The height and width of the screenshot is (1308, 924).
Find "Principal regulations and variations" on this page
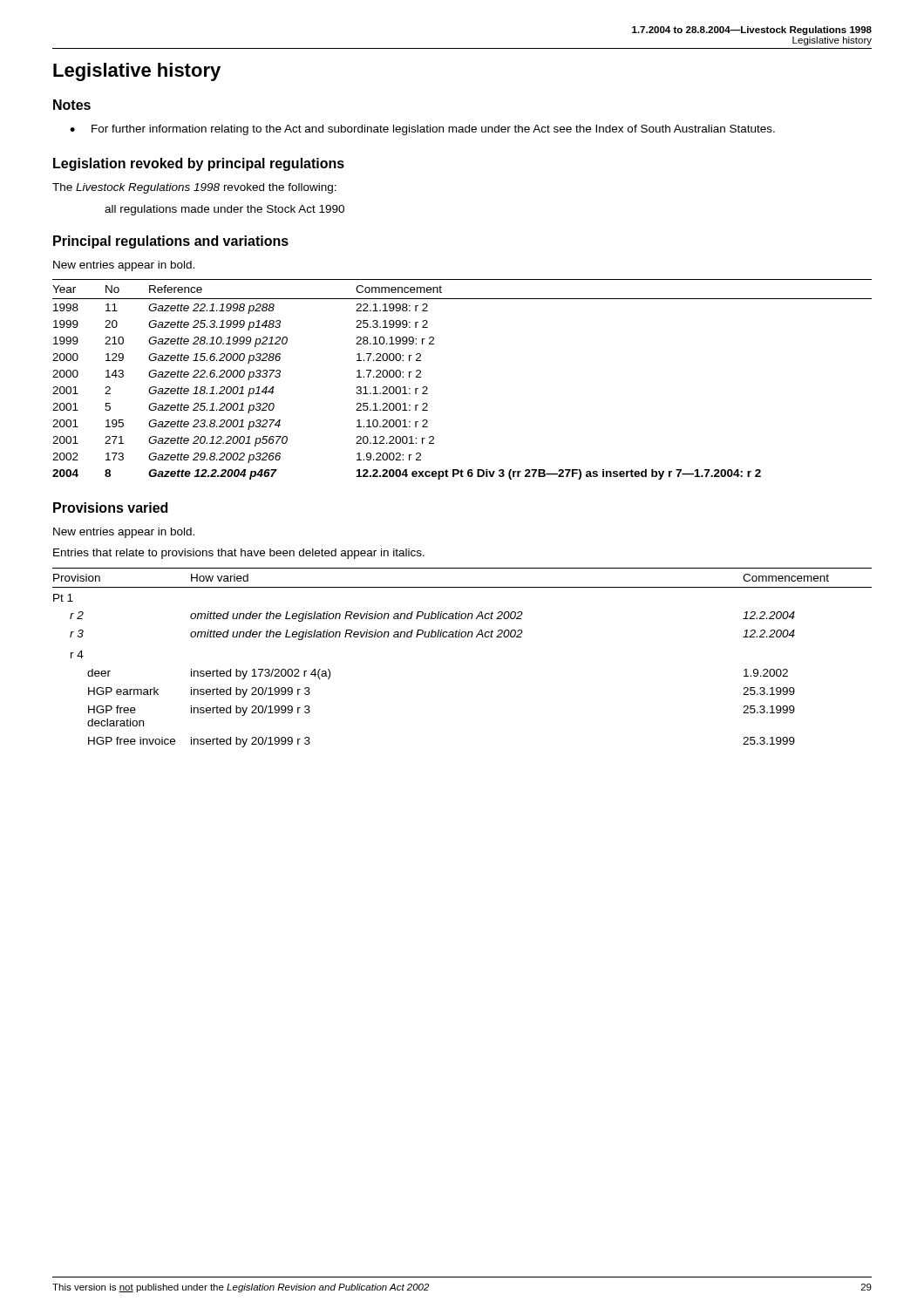(x=171, y=242)
